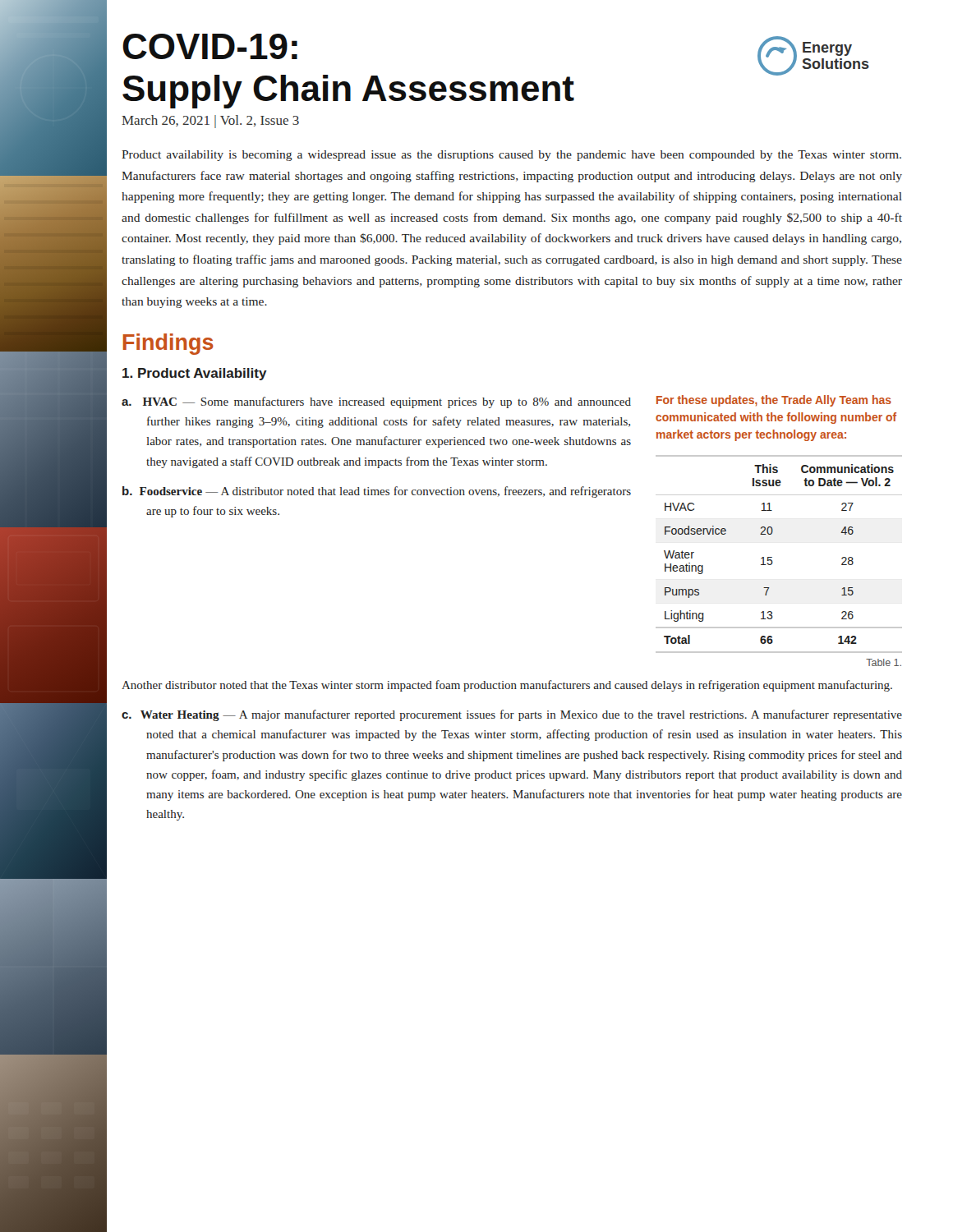Select the element starting "Table 1."

tap(884, 663)
